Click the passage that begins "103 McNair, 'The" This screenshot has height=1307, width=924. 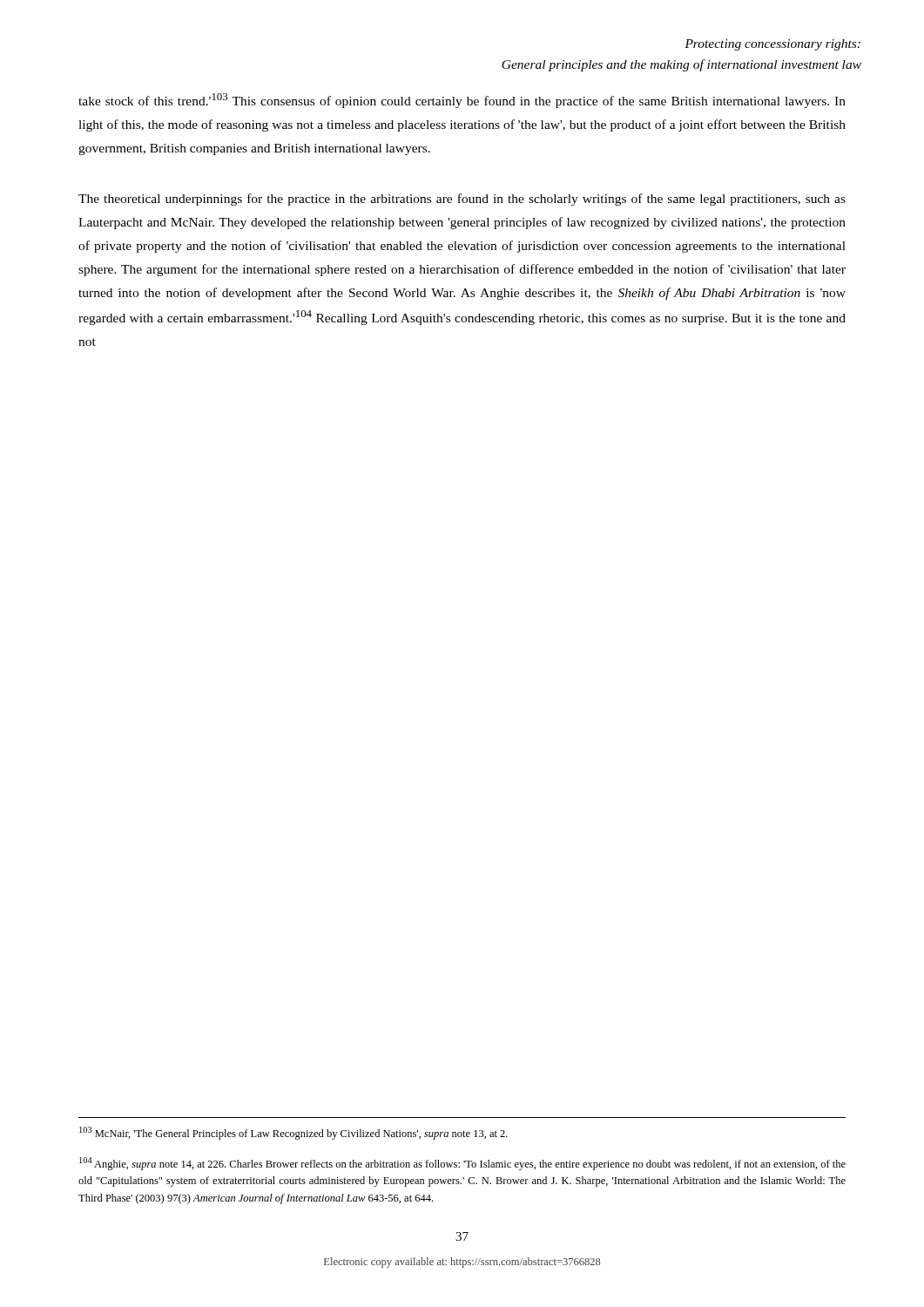tap(293, 1133)
